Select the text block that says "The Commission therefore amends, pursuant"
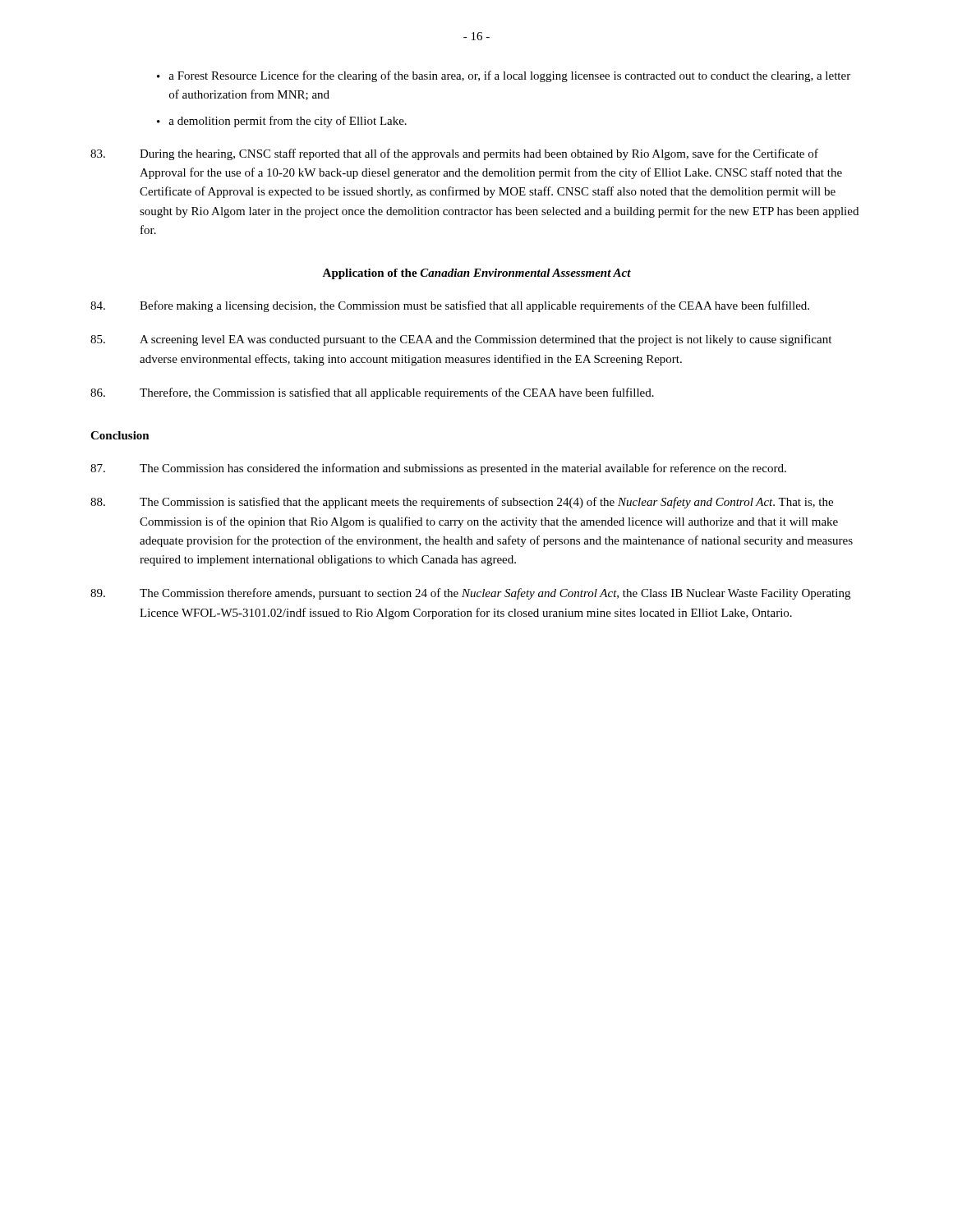The width and height of the screenshot is (953, 1232). click(476, 603)
